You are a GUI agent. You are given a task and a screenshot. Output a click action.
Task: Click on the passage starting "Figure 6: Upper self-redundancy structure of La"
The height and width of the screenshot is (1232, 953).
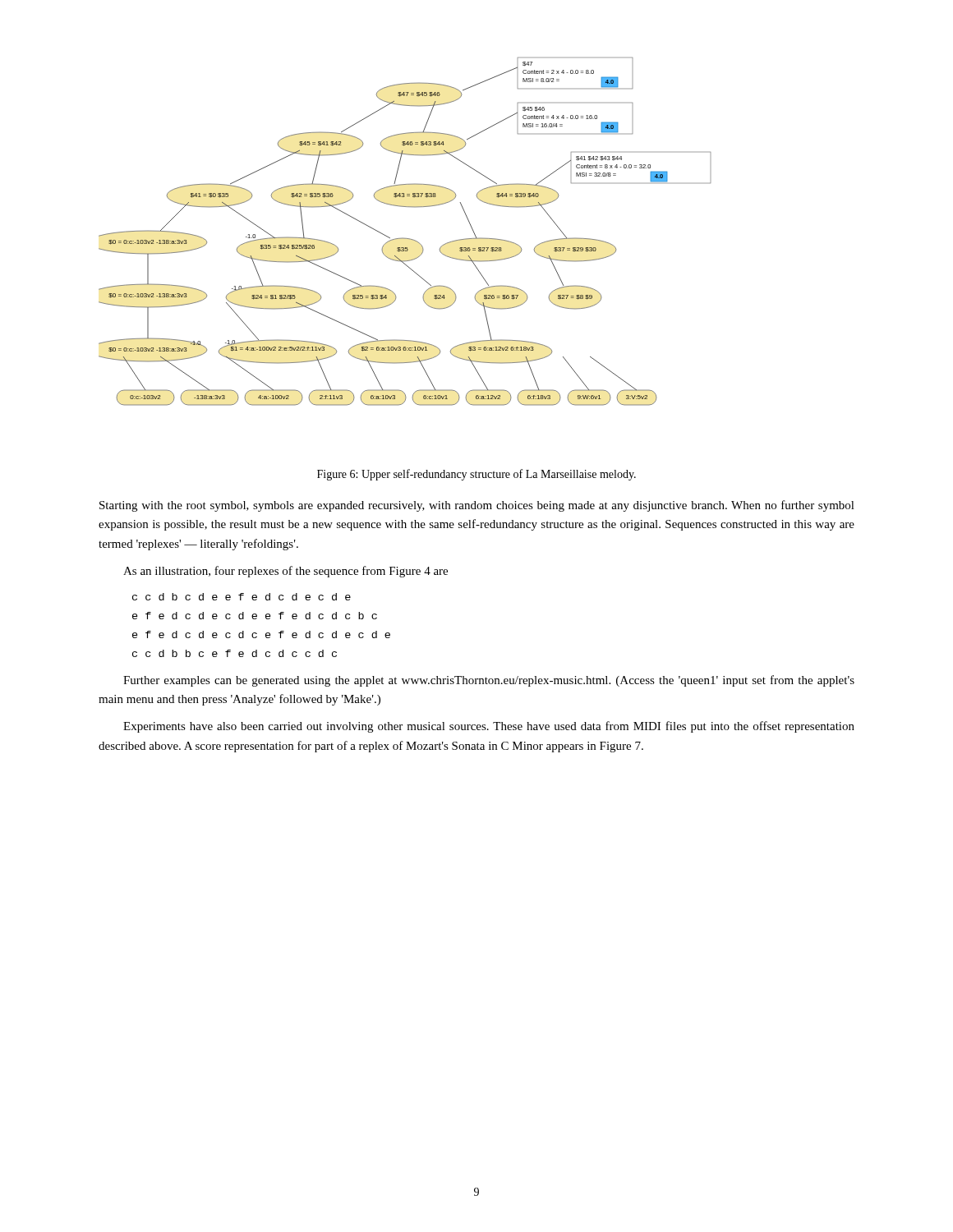pos(476,474)
